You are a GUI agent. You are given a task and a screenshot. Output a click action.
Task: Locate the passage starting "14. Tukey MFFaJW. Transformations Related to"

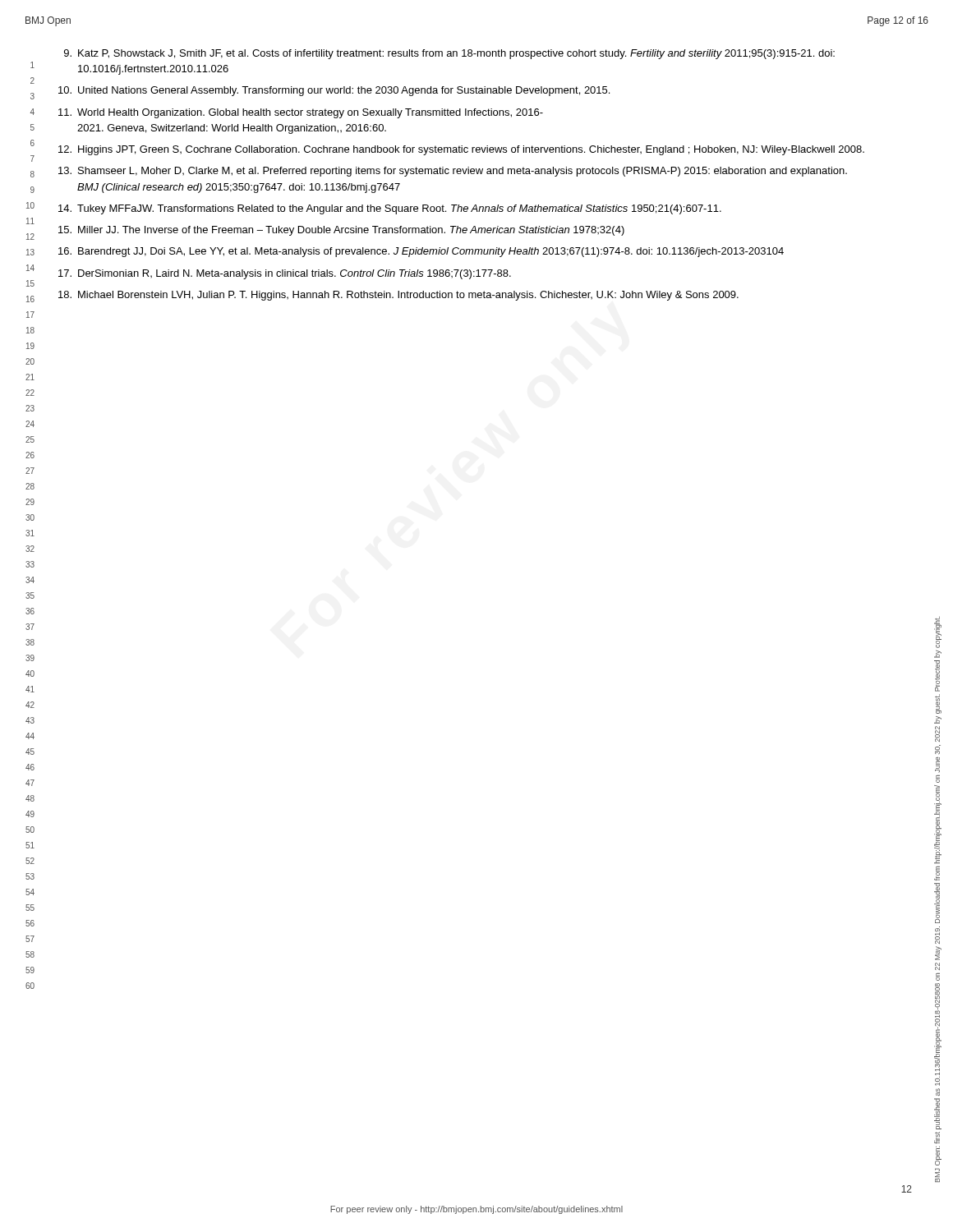385,208
